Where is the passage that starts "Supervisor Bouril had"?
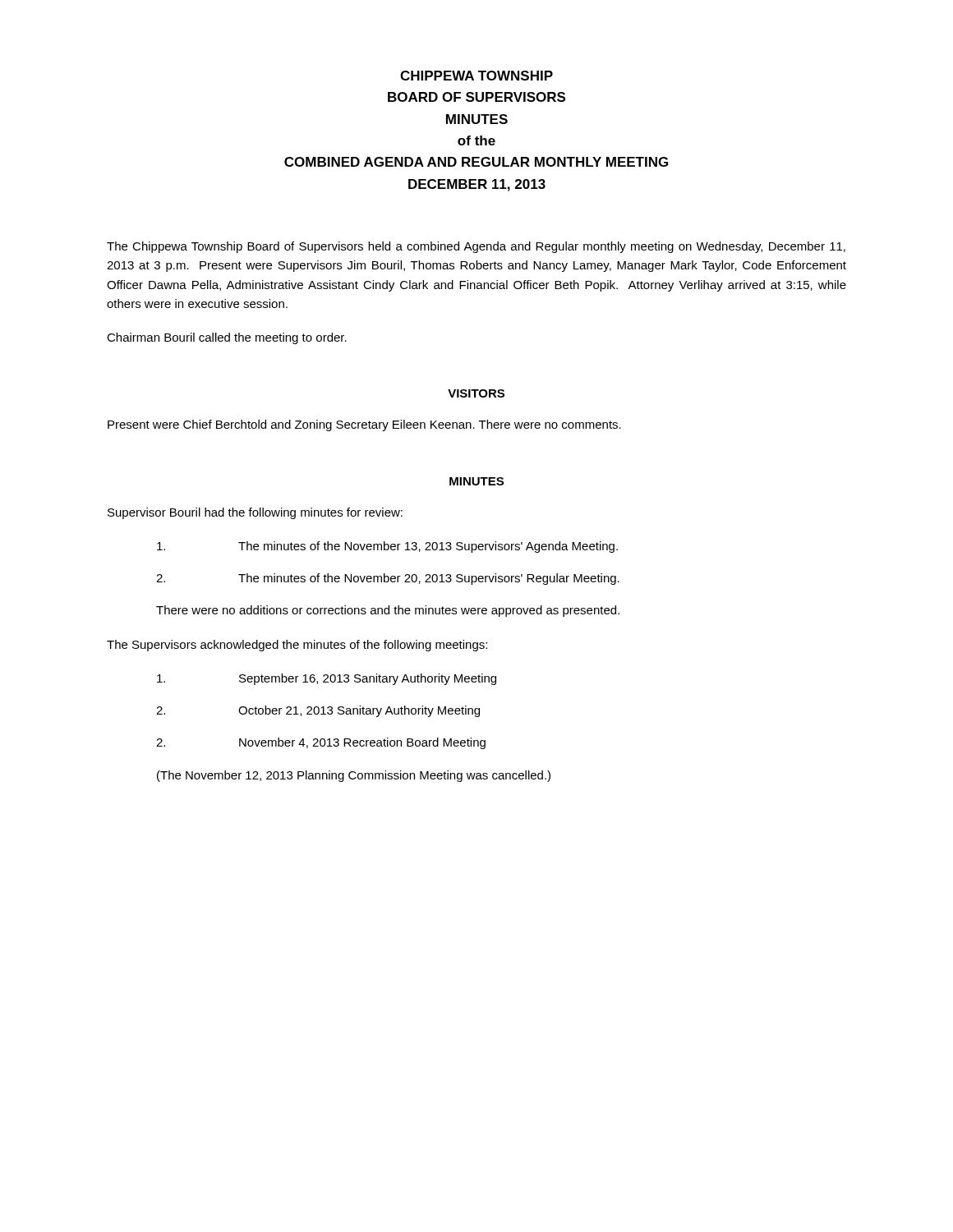 [255, 512]
